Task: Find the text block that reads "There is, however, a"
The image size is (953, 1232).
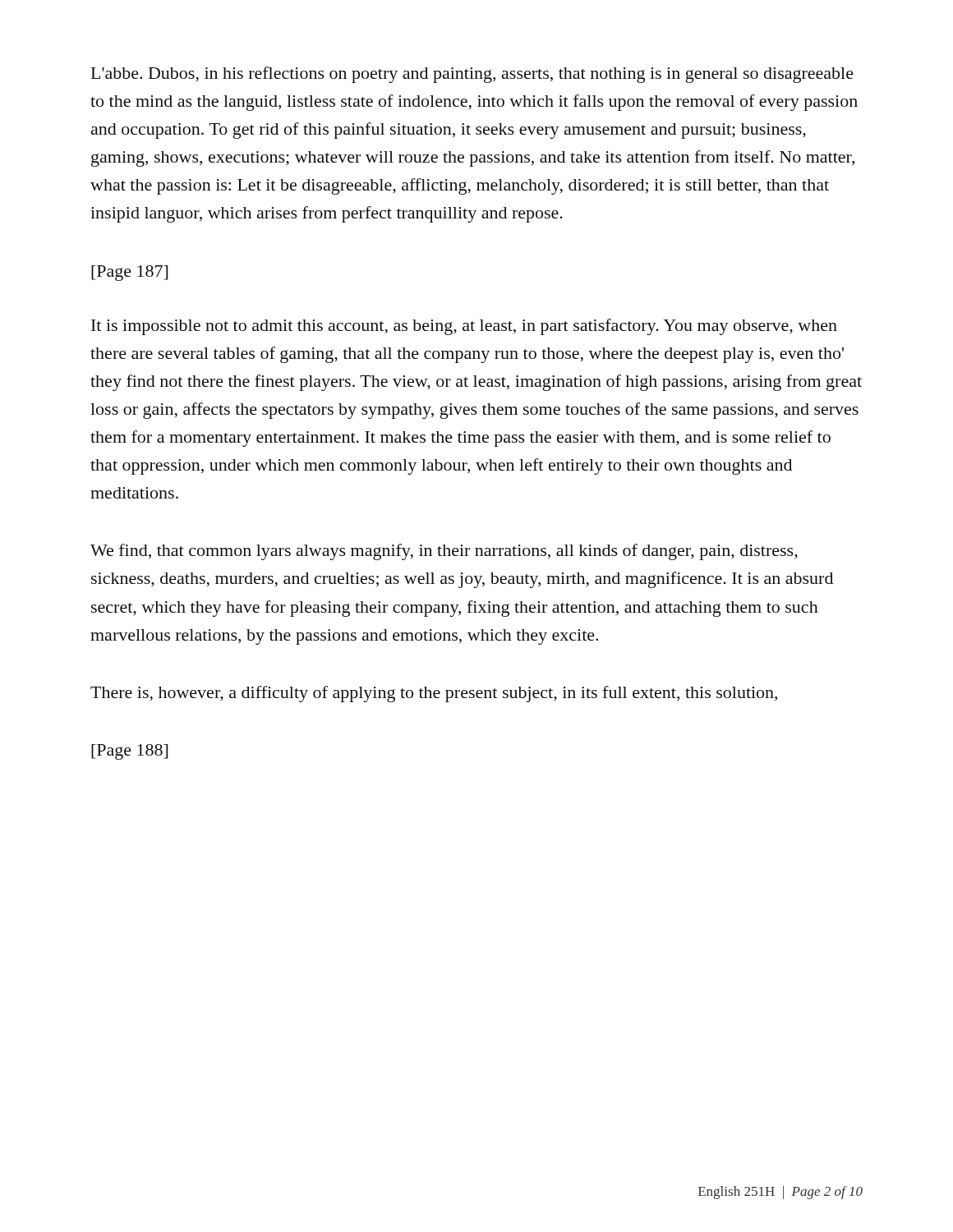Action: point(434,692)
